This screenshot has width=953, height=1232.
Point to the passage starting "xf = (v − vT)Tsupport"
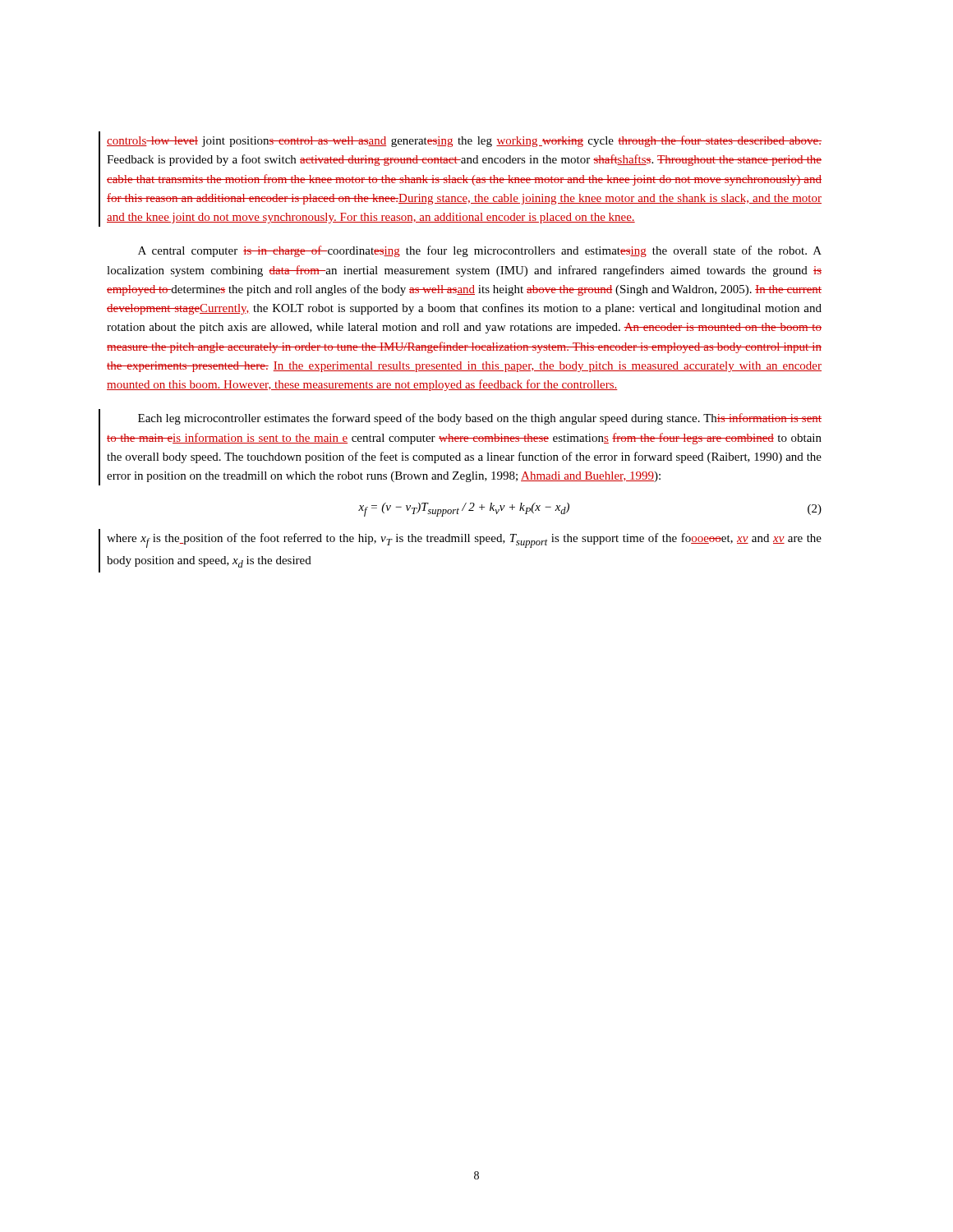point(463,510)
